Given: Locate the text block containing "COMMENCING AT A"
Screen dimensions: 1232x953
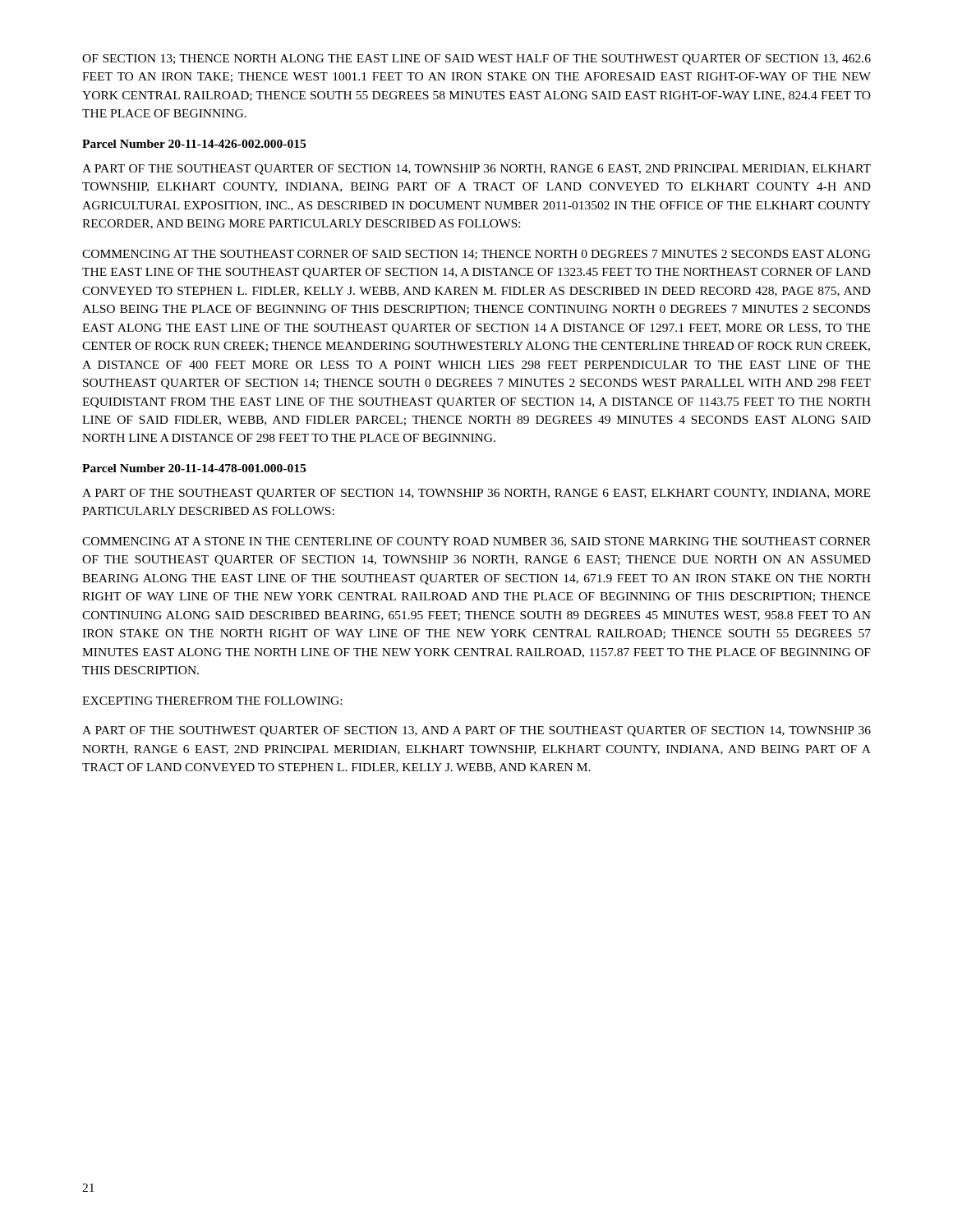Looking at the screenshot, I should 476,605.
